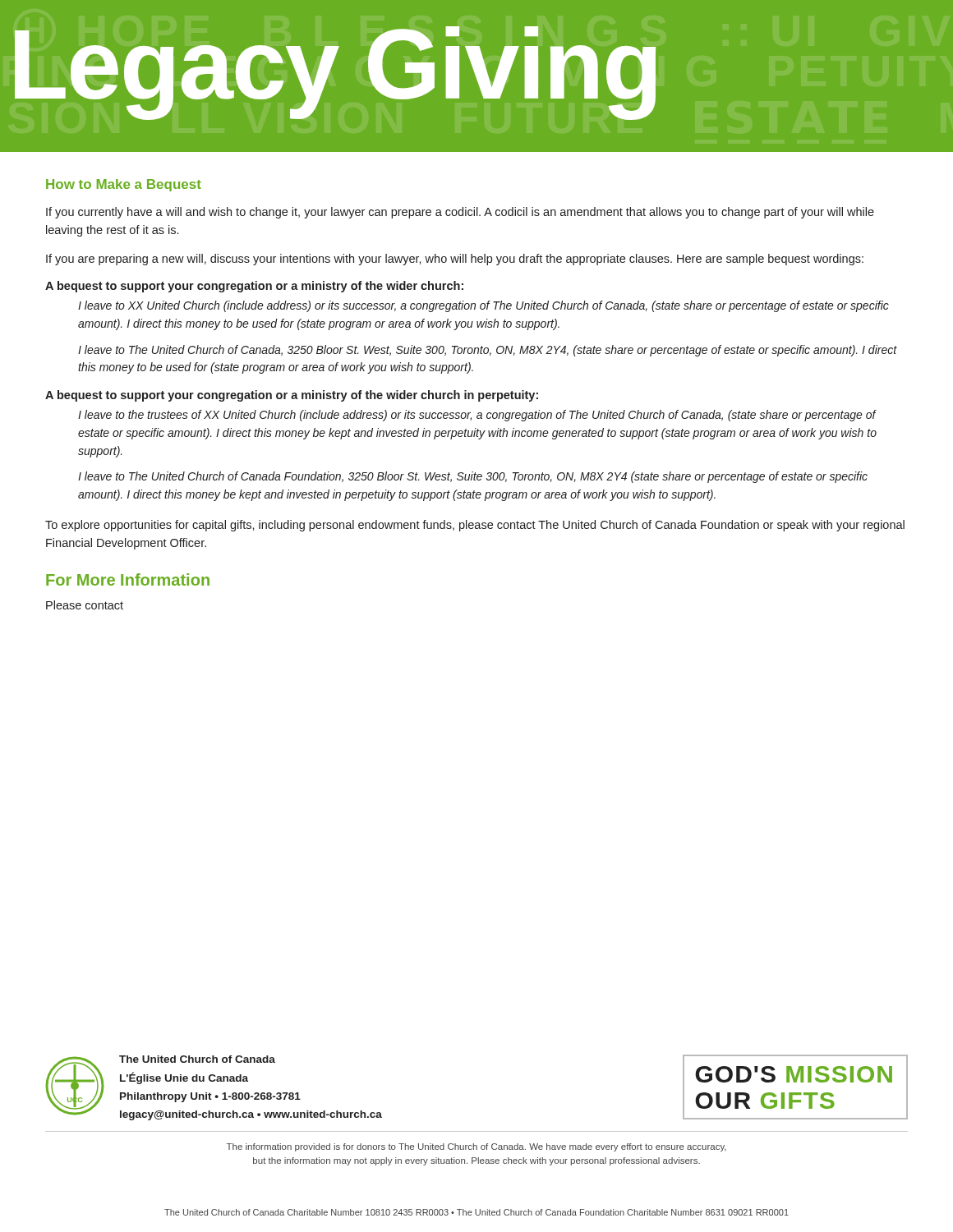953x1232 pixels.
Task: Find the block on this page that starts "I leave to XX United"
Action: [483, 315]
